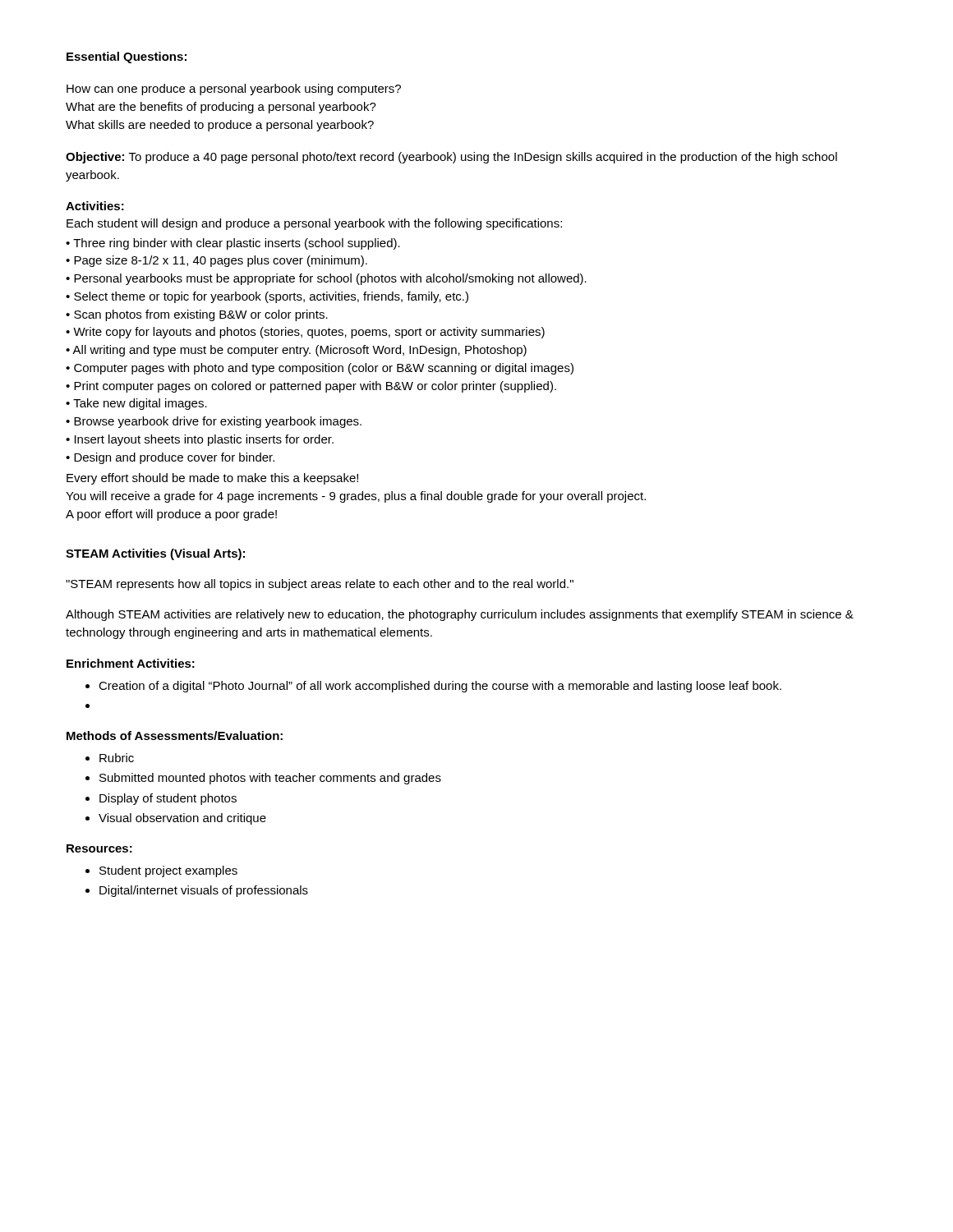Locate the block of text that opens with "Computer pages with"
953x1232 pixels.
coord(324,367)
